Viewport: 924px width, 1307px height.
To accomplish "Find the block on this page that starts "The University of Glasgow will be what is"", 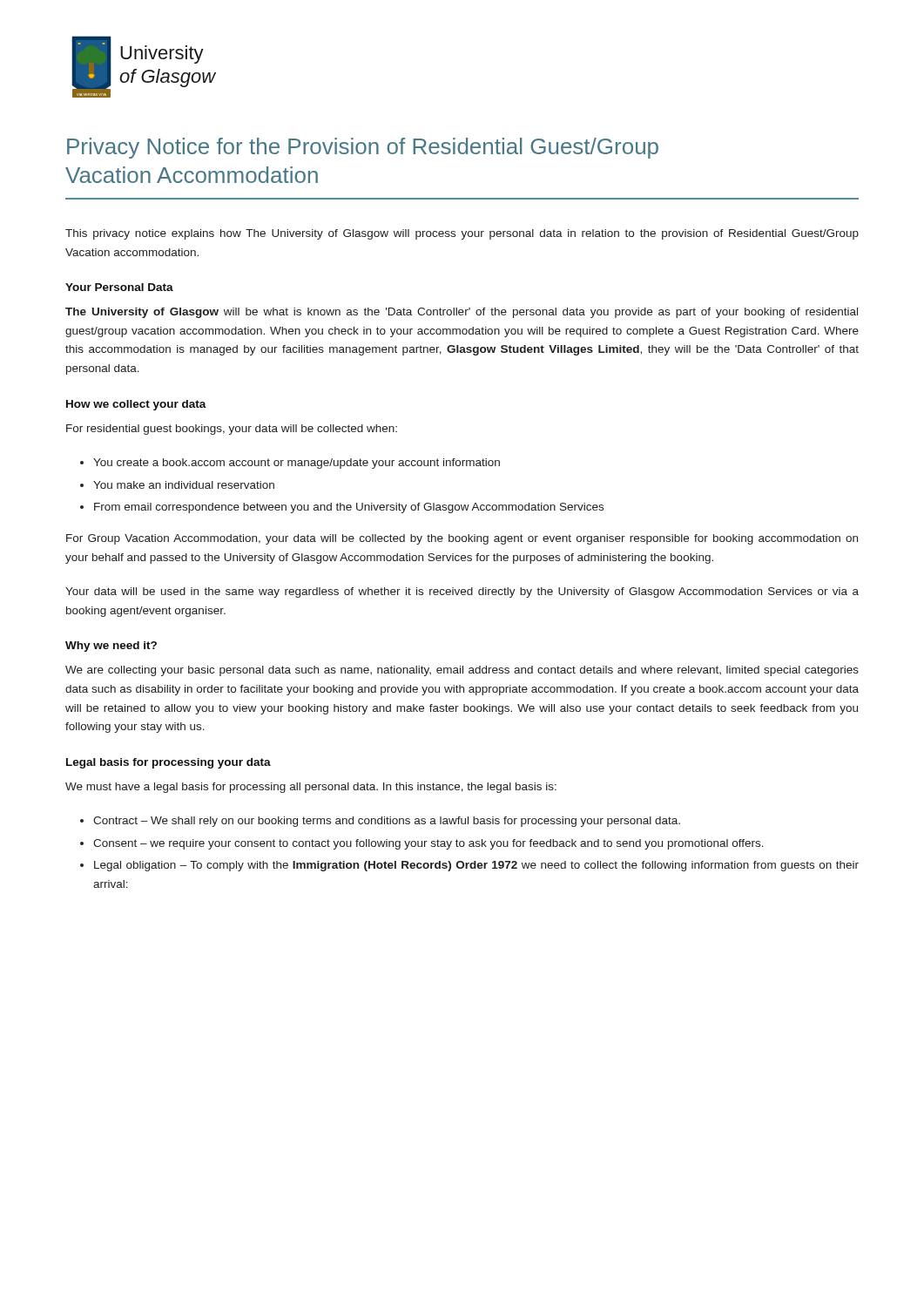I will 462,340.
